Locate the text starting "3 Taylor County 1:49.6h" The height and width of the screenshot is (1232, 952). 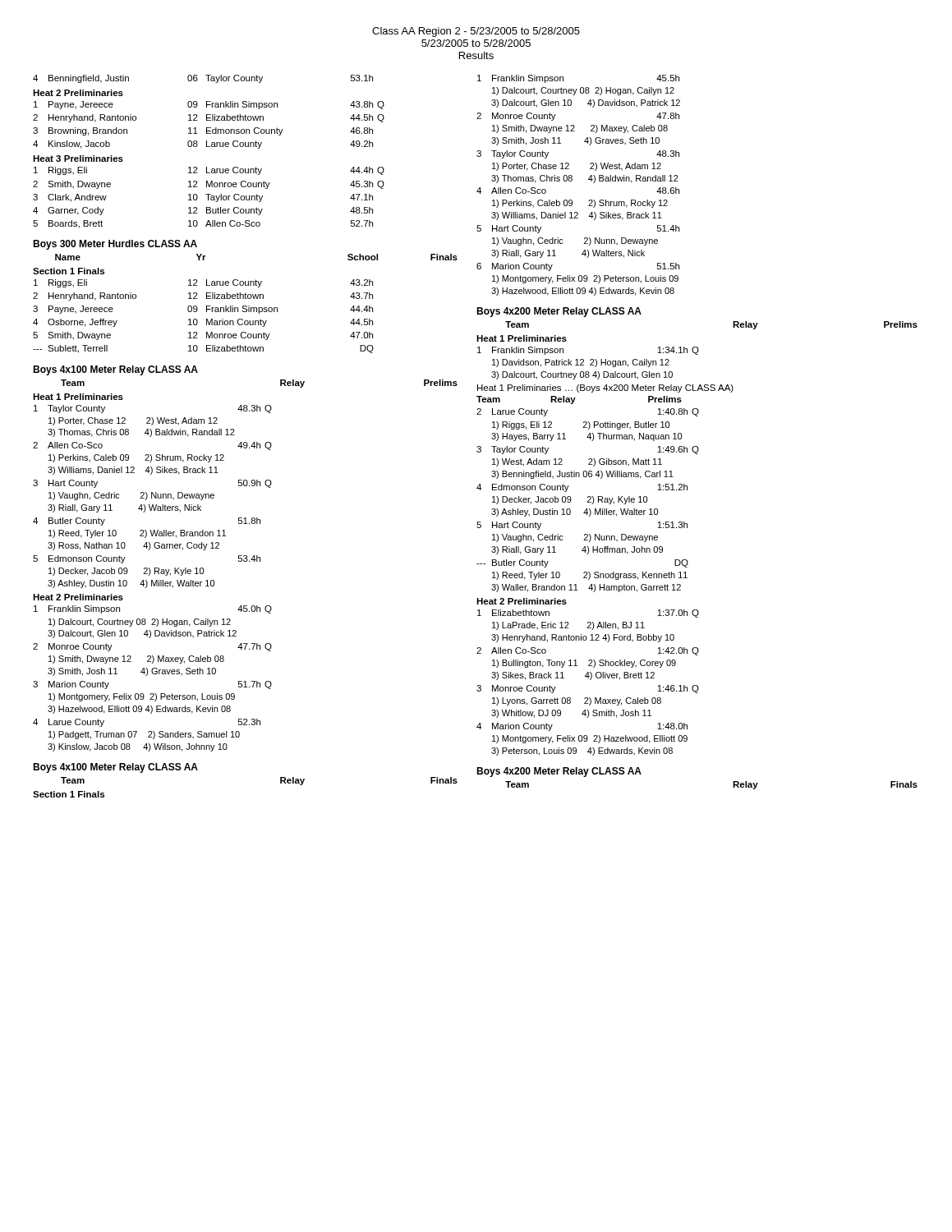(698, 462)
